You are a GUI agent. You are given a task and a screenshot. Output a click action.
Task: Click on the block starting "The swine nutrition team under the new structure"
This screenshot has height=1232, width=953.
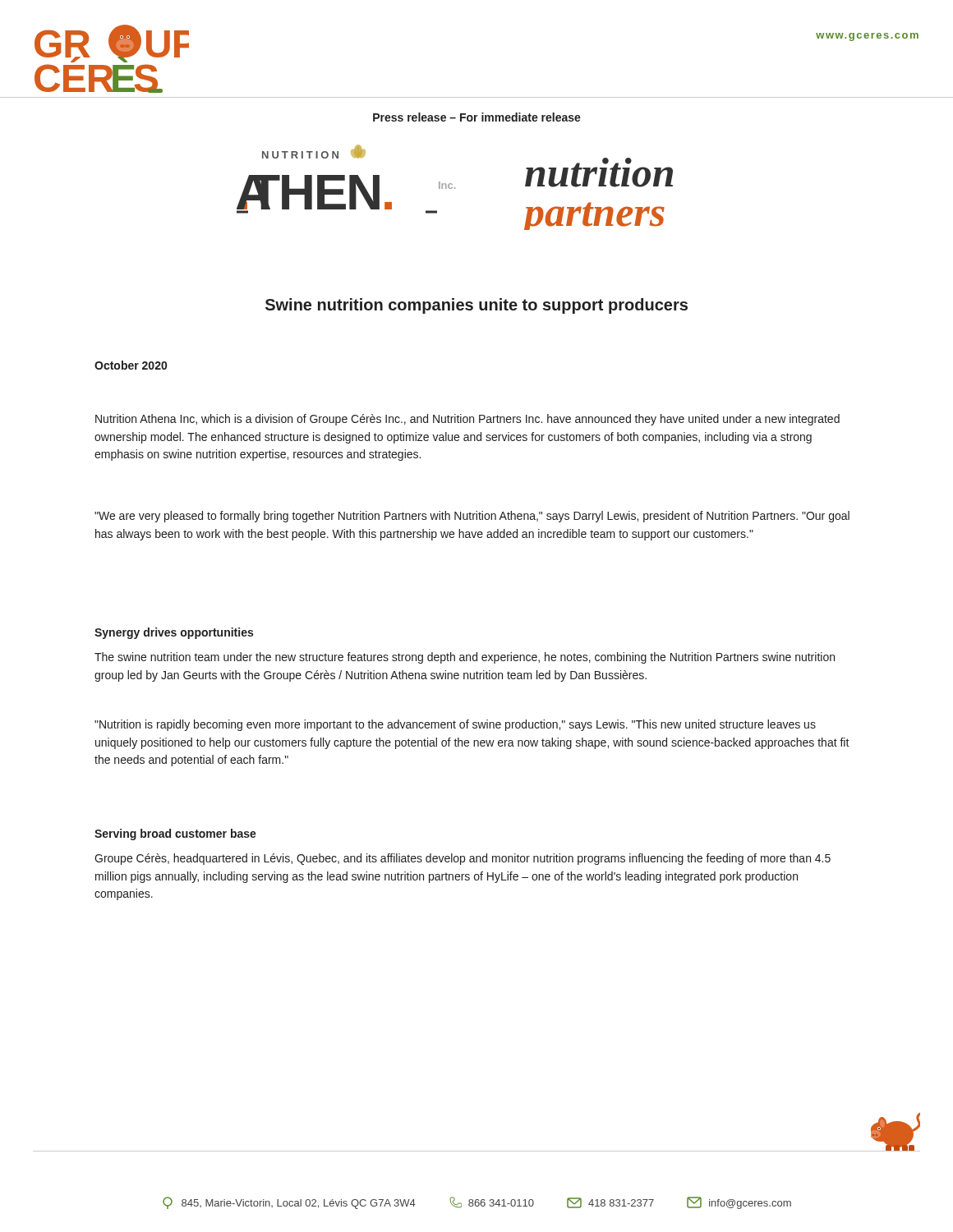pos(465,666)
